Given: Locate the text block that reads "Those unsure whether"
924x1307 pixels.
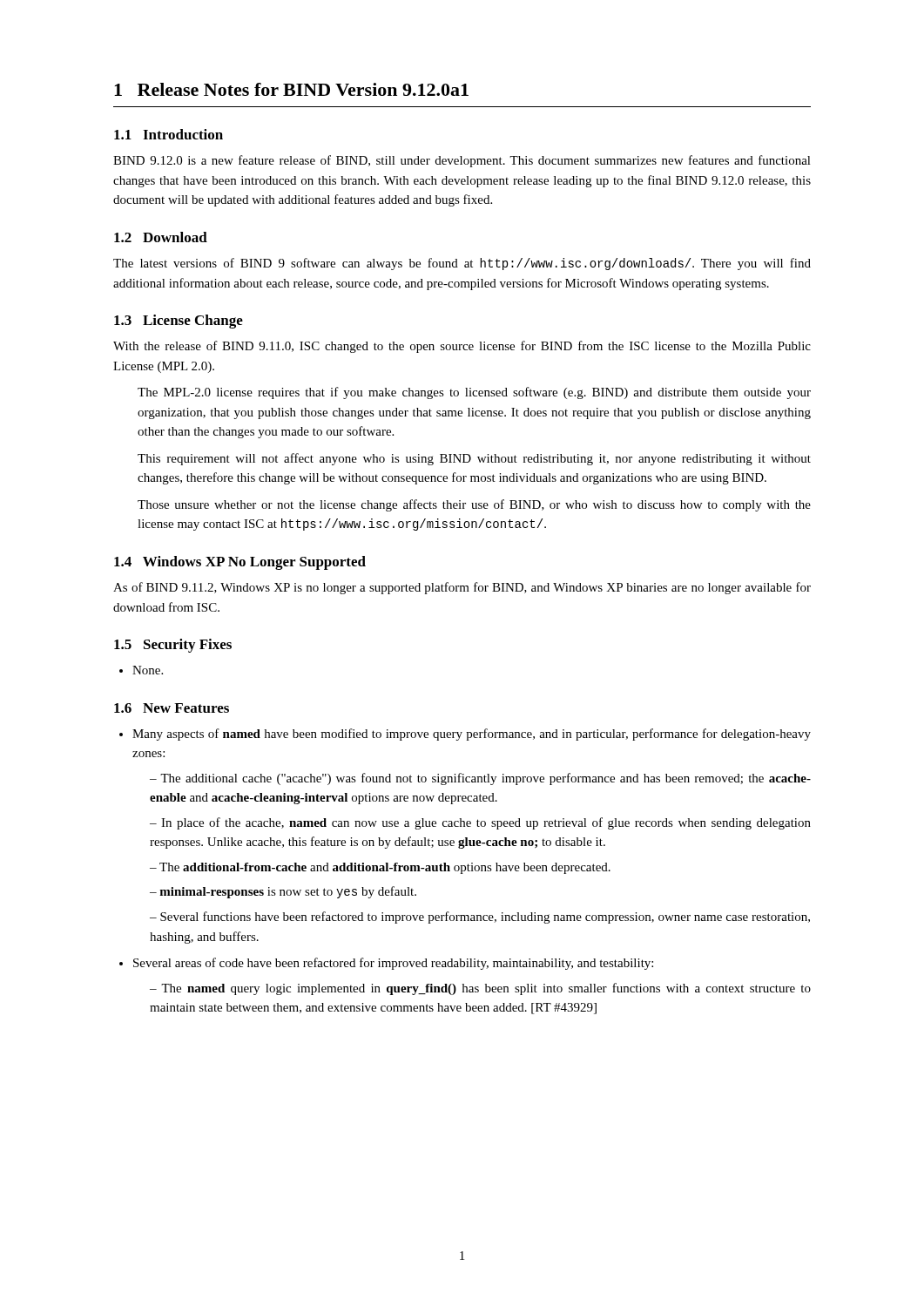Looking at the screenshot, I should point(474,514).
